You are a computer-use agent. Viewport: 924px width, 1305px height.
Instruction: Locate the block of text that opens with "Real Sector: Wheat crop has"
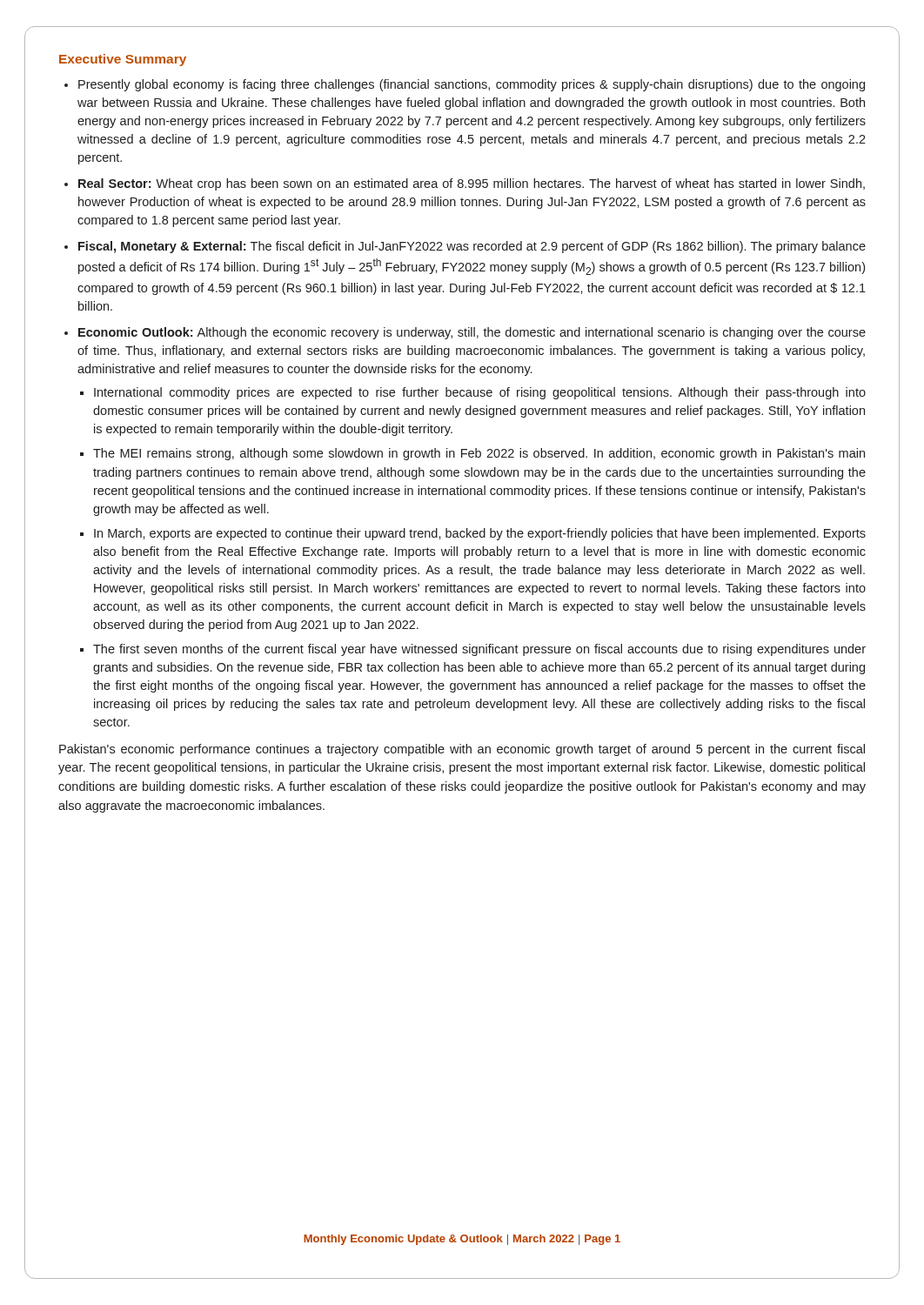[x=472, y=202]
